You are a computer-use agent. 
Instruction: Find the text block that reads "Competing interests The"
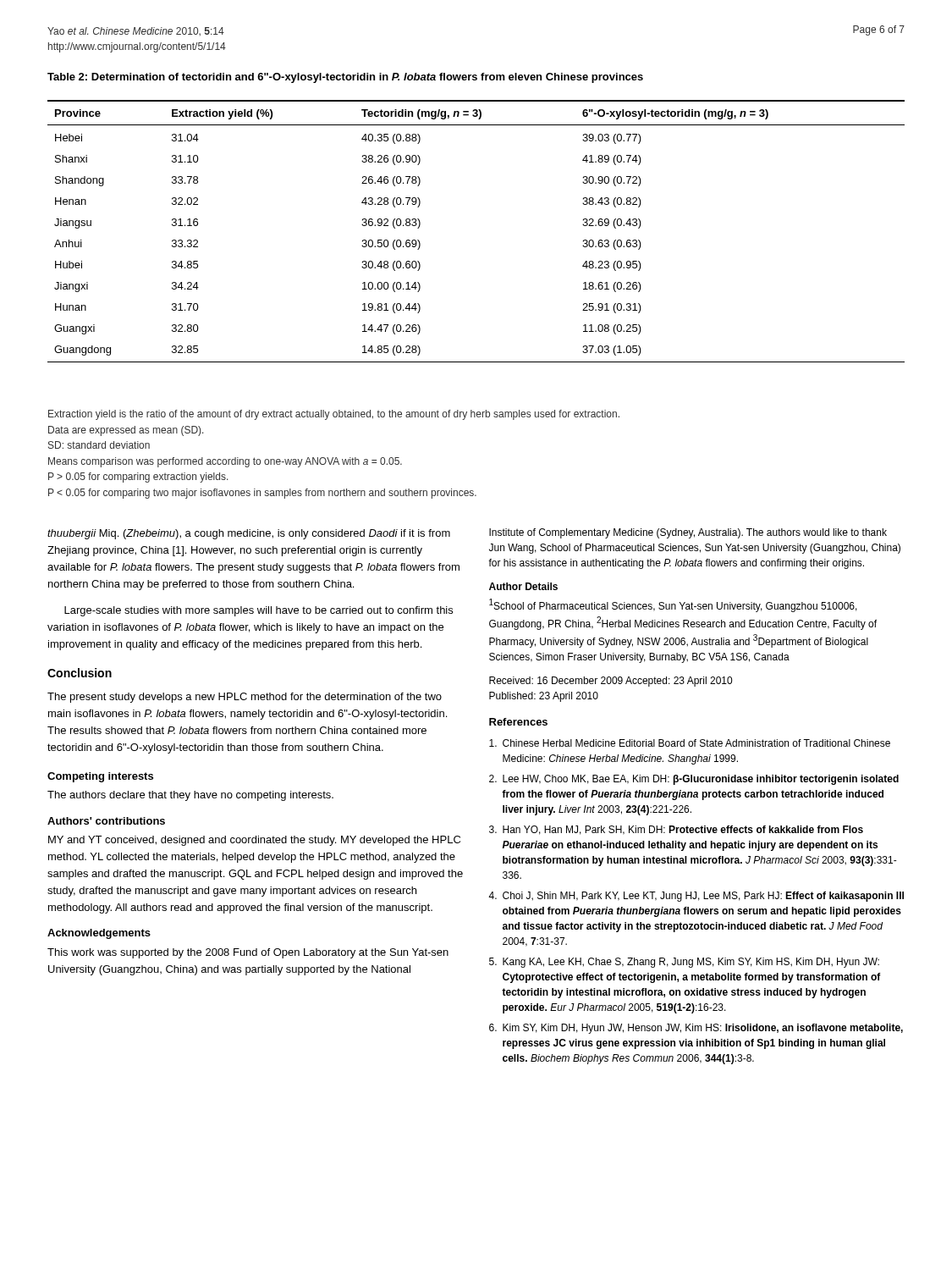point(255,786)
